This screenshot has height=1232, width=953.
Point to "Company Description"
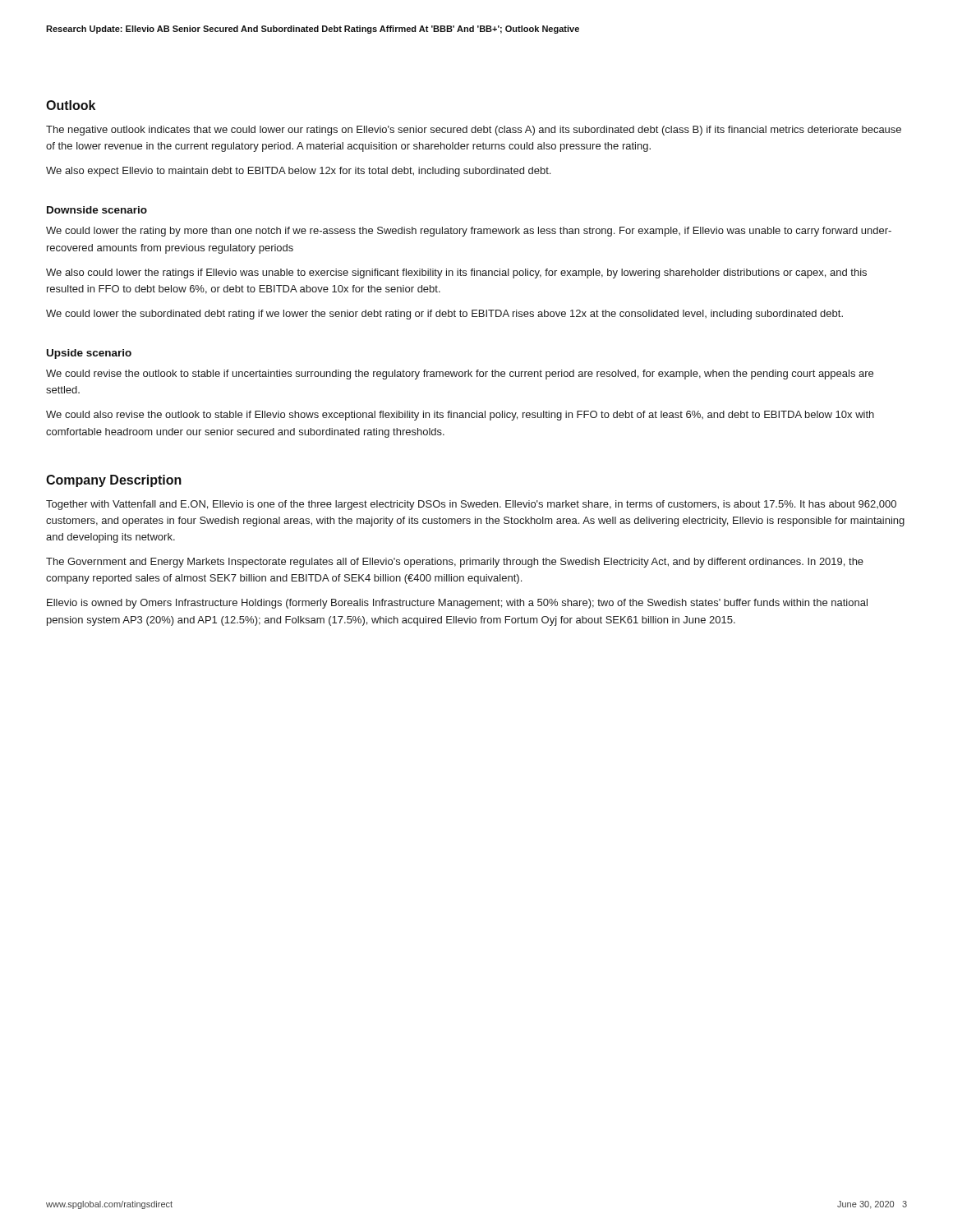tap(114, 480)
